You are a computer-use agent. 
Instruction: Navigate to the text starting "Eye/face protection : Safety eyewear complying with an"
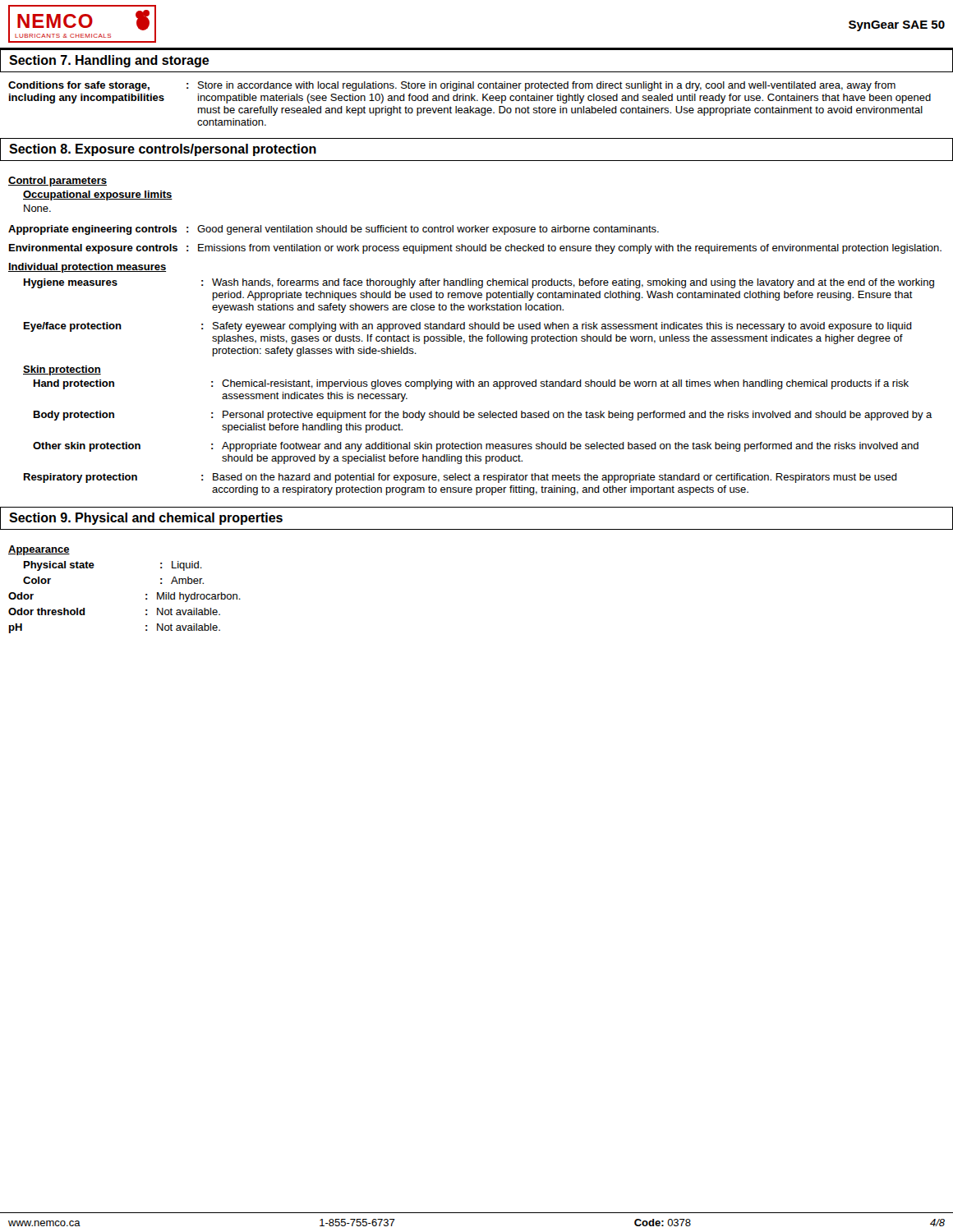(x=476, y=338)
